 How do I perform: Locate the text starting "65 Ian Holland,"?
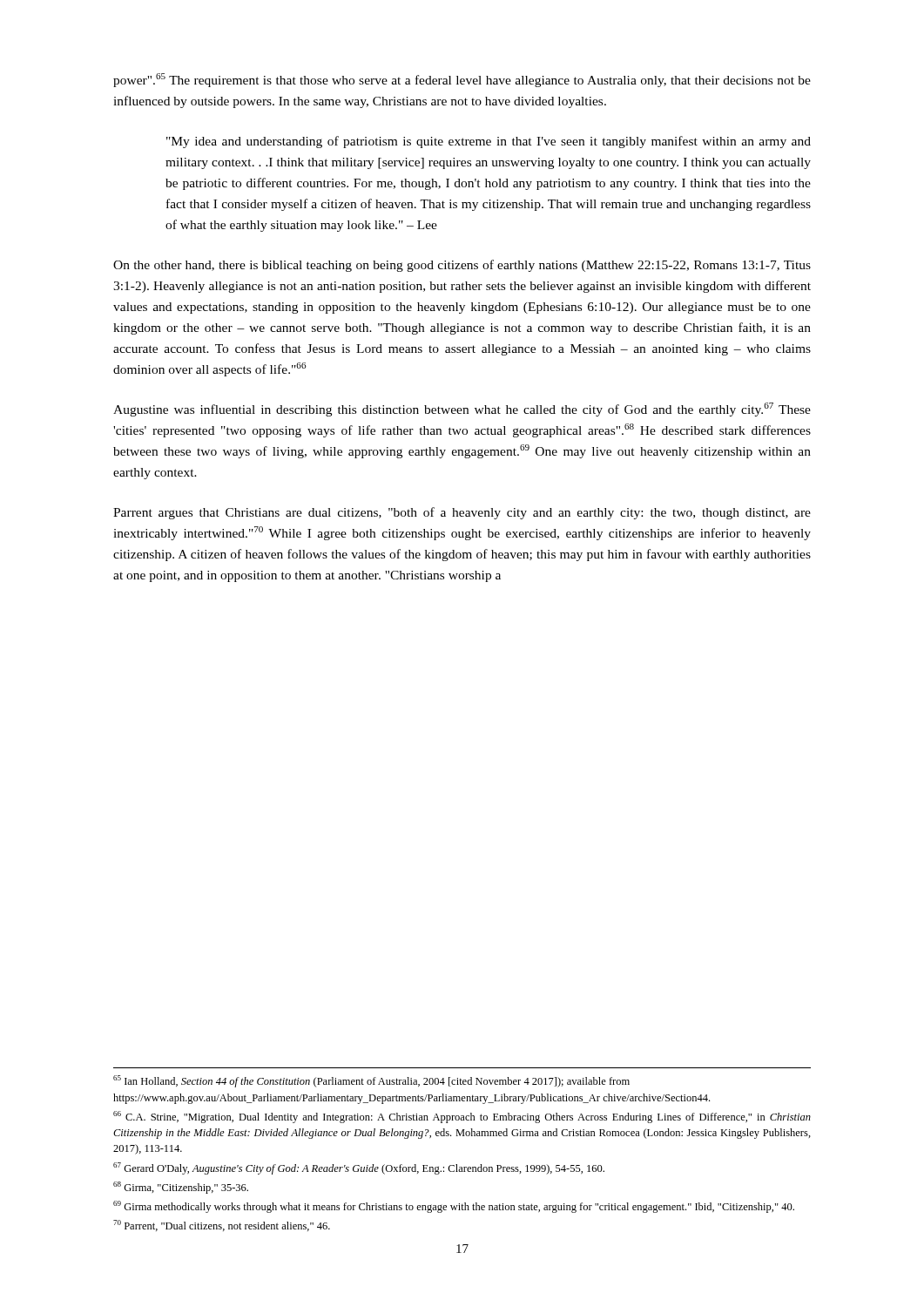(x=372, y=1080)
